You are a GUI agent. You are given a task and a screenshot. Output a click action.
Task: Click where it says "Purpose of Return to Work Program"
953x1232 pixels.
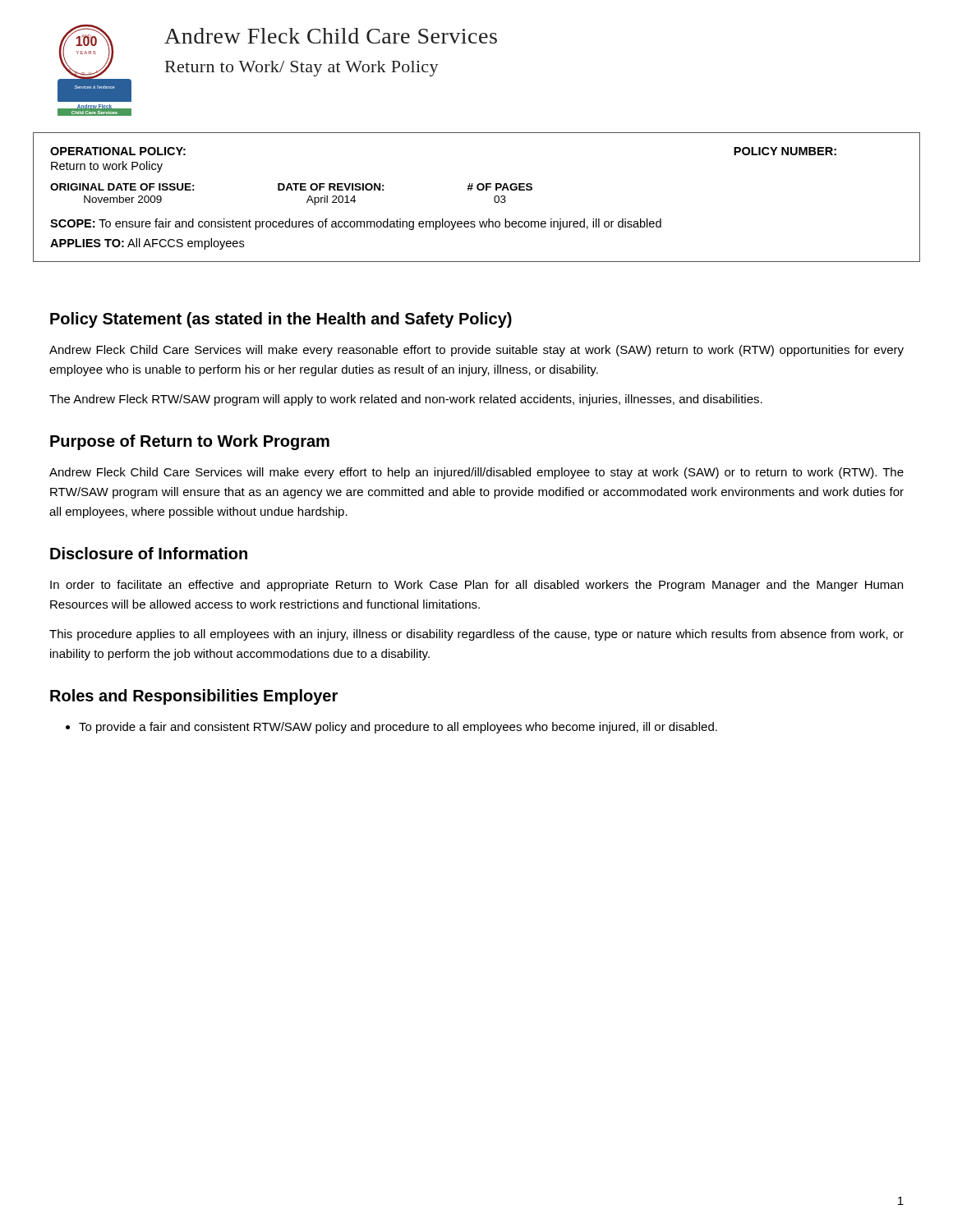pos(190,441)
